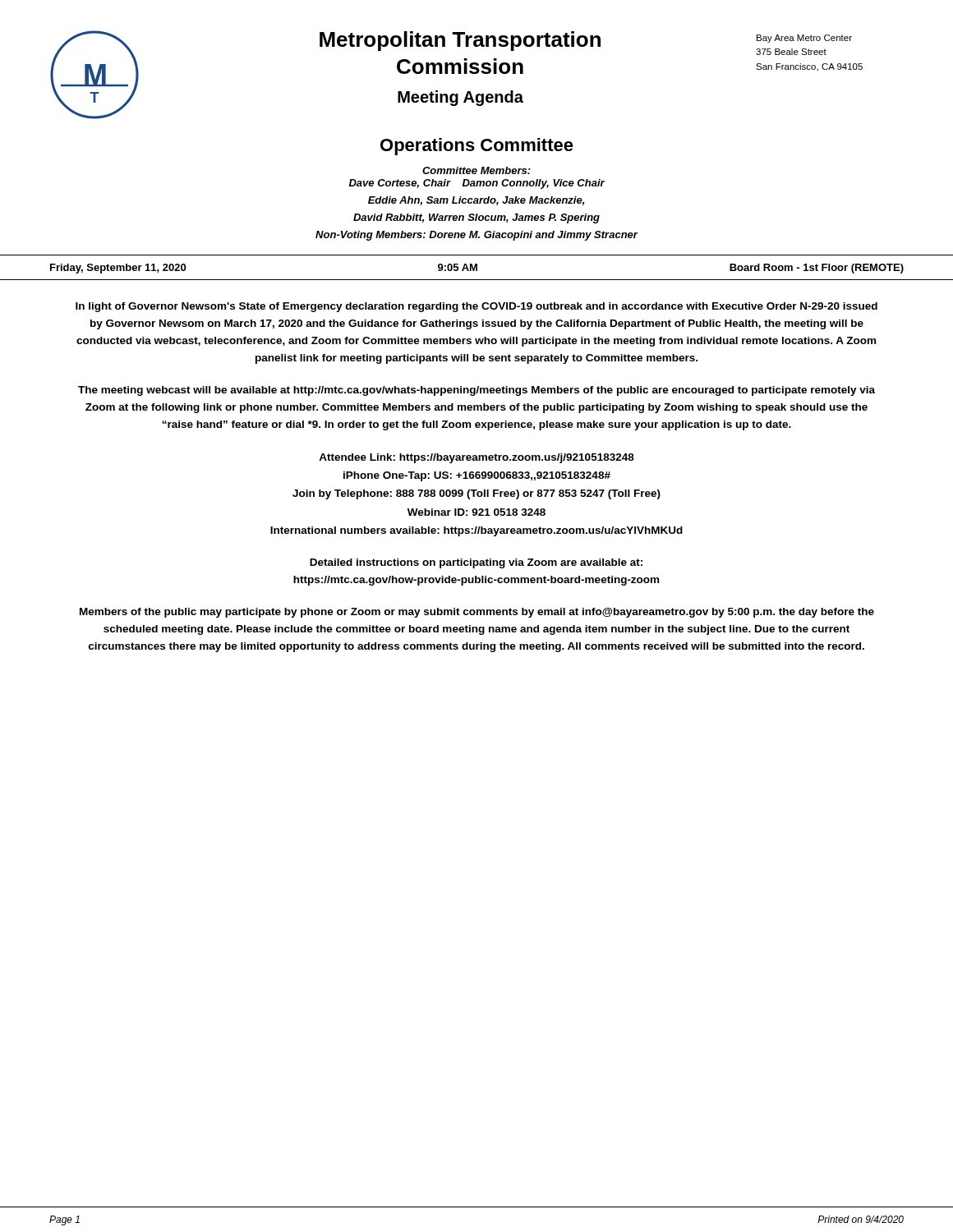
Task: Point to the block beginning "Friday, September 11, 2020"
Action: 476,268
